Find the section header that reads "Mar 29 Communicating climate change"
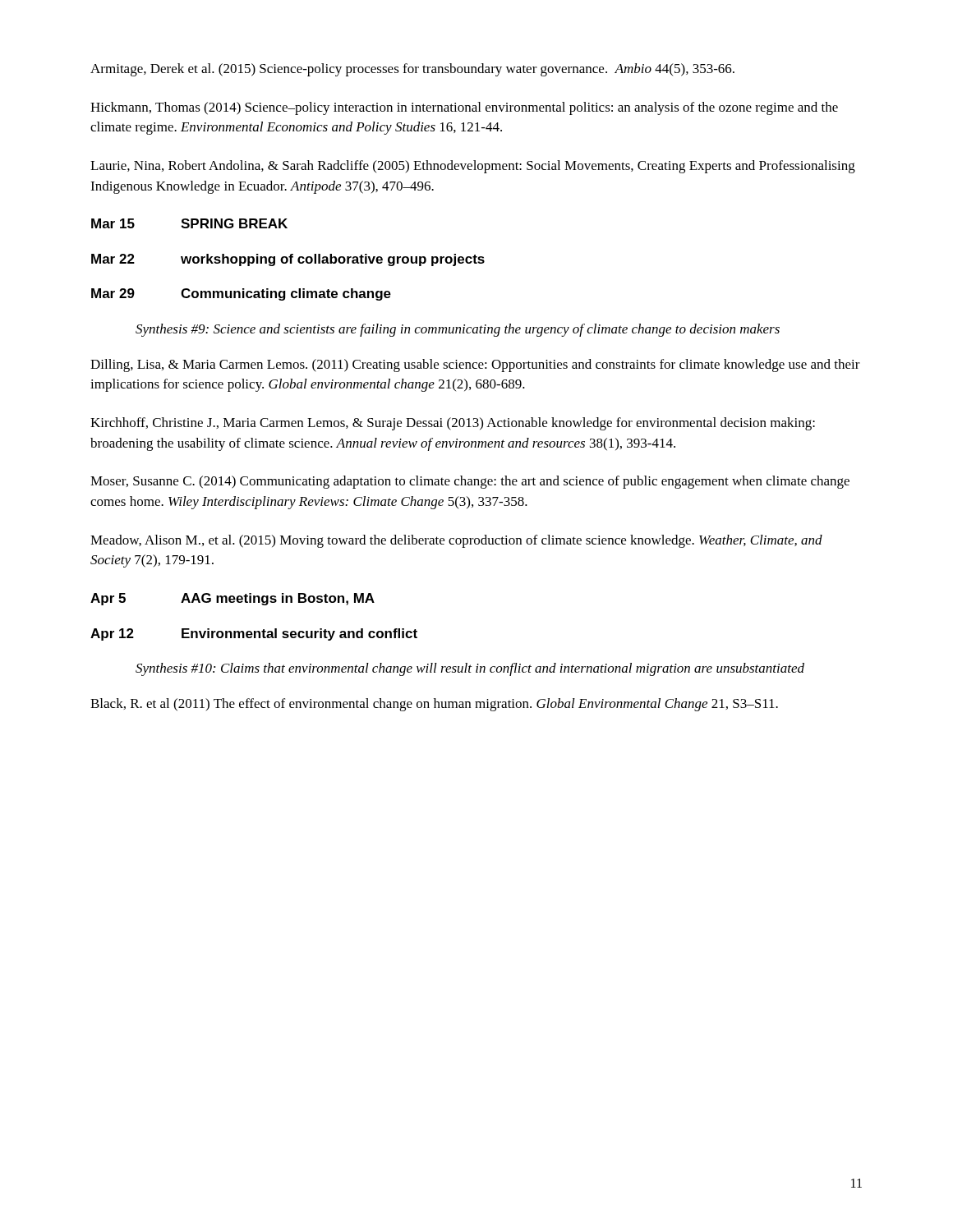Image resolution: width=953 pixels, height=1232 pixels. coord(241,295)
